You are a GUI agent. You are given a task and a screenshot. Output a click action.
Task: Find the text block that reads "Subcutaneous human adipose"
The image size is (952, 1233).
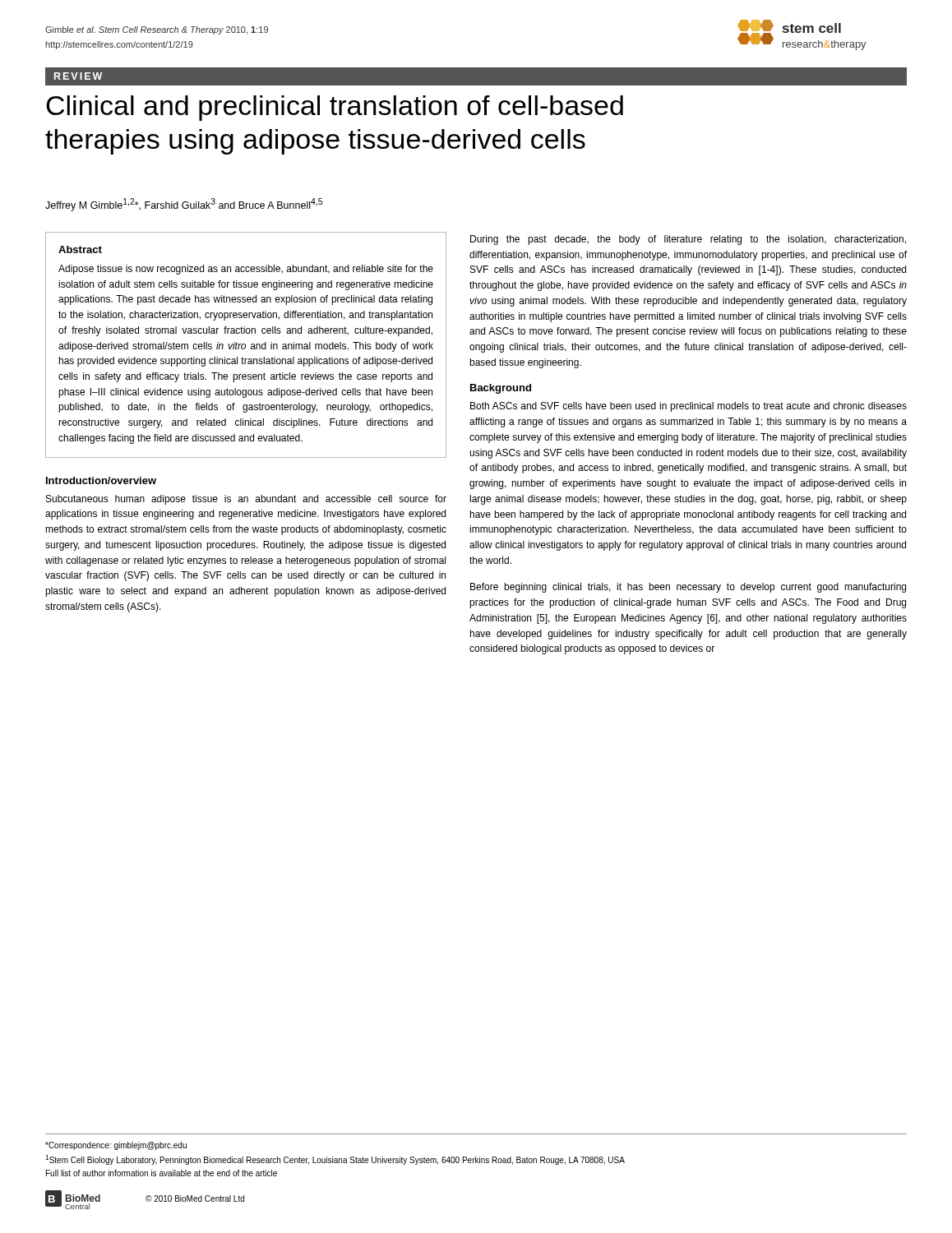(x=246, y=553)
